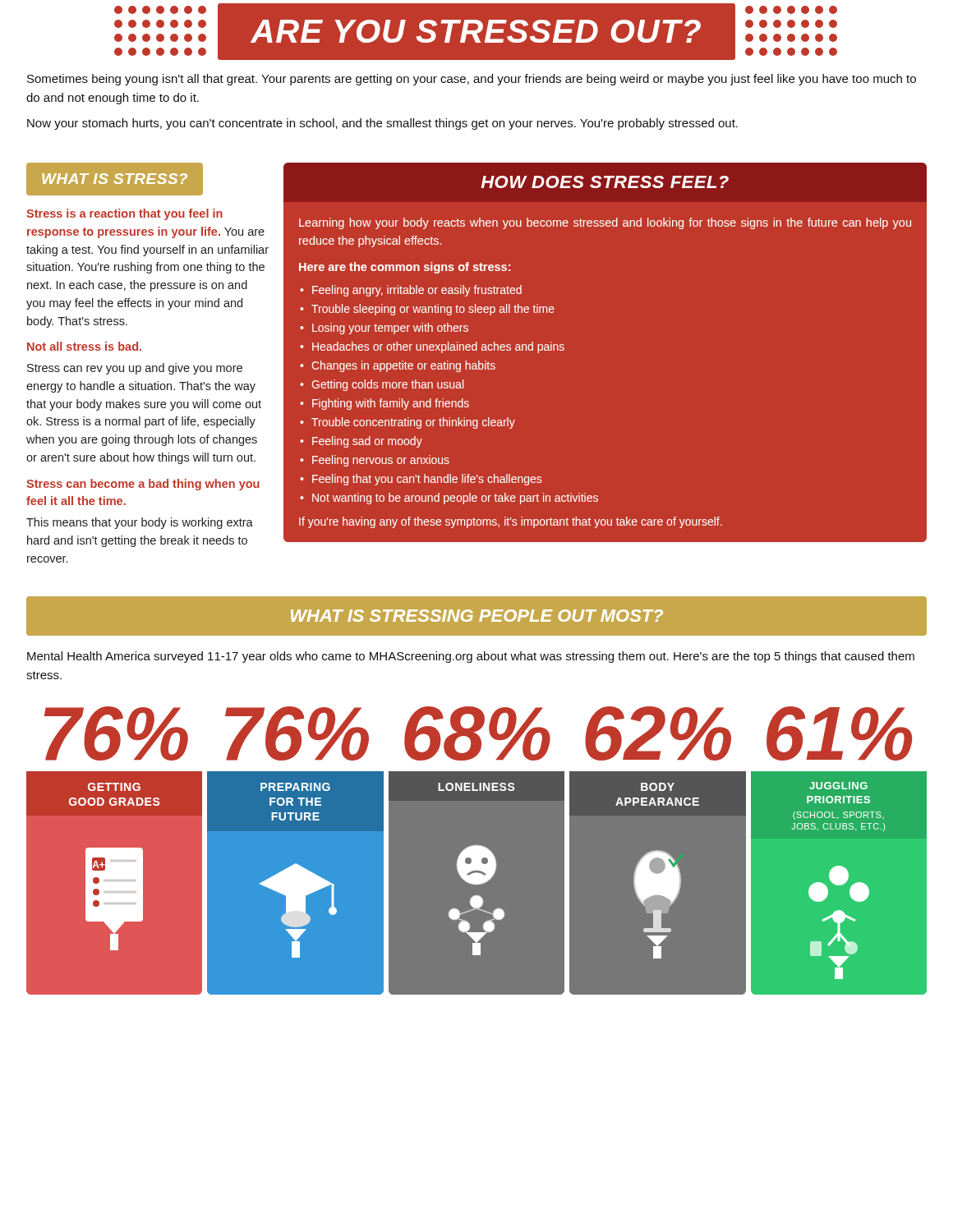The height and width of the screenshot is (1232, 953).
Task: Select the text block starting "Mental Health America"
Action: tap(471, 665)
